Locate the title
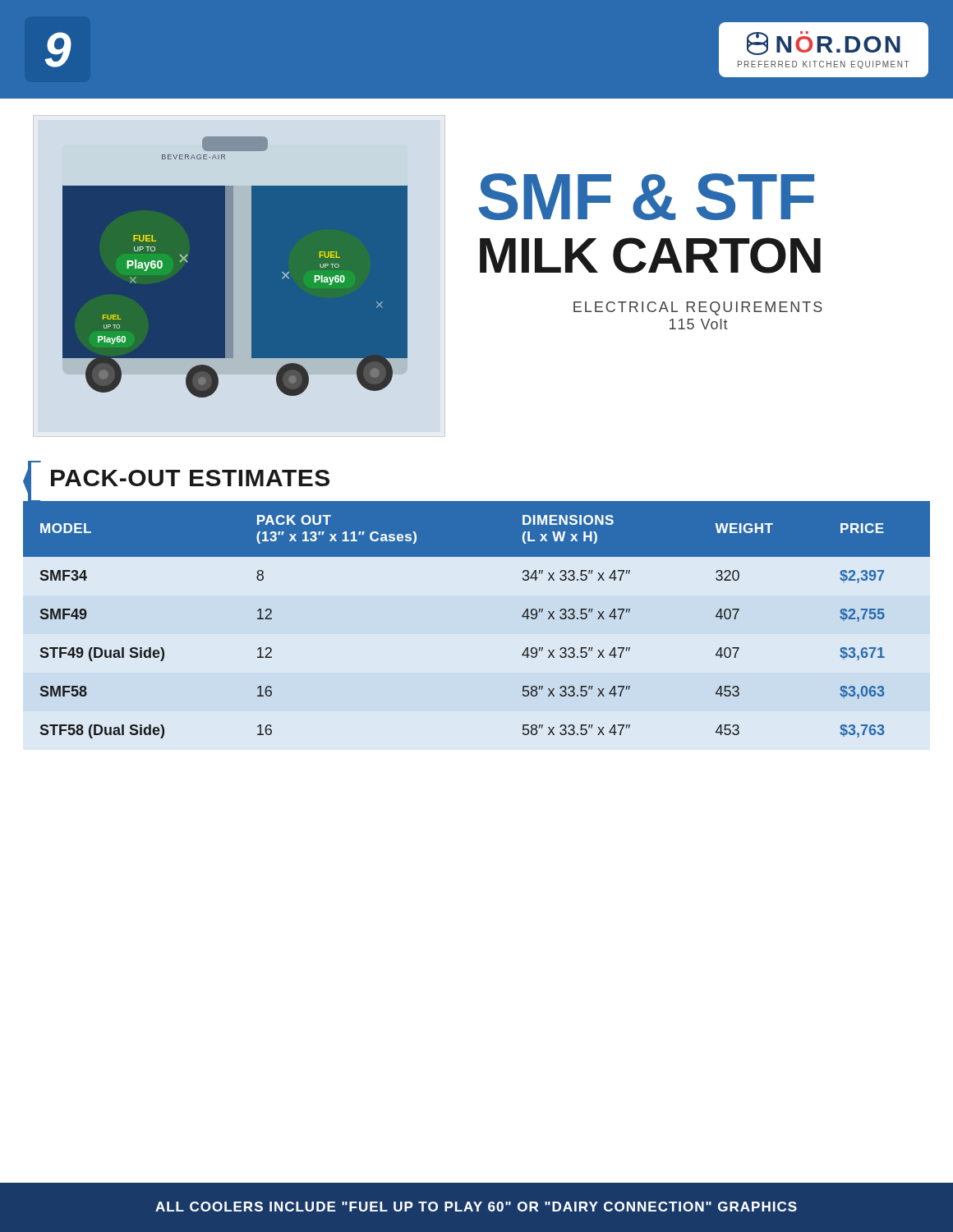The image size is (953, 1232). 698,249
